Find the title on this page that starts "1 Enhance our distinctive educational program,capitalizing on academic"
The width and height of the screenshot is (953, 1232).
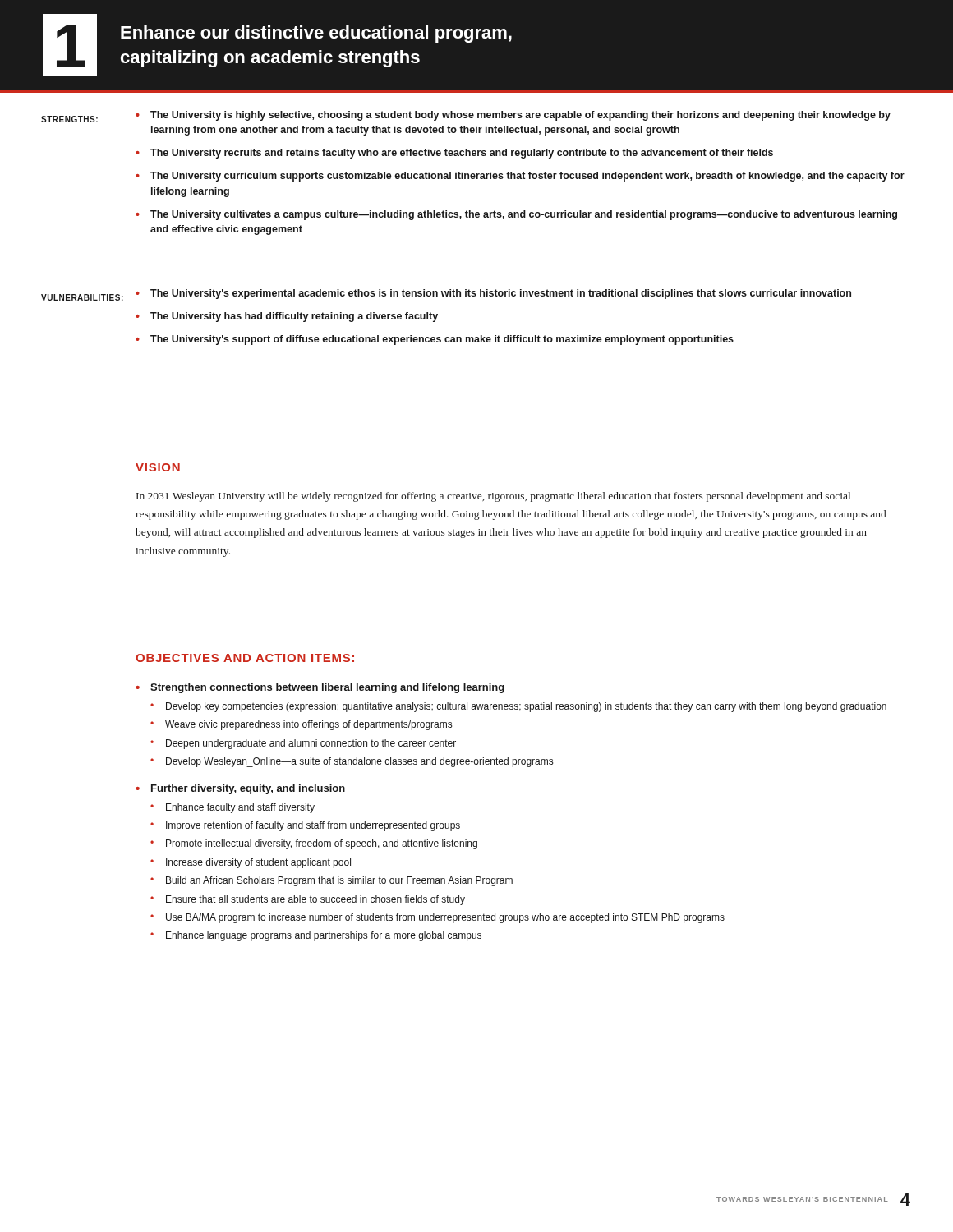[x=278, y=45]
